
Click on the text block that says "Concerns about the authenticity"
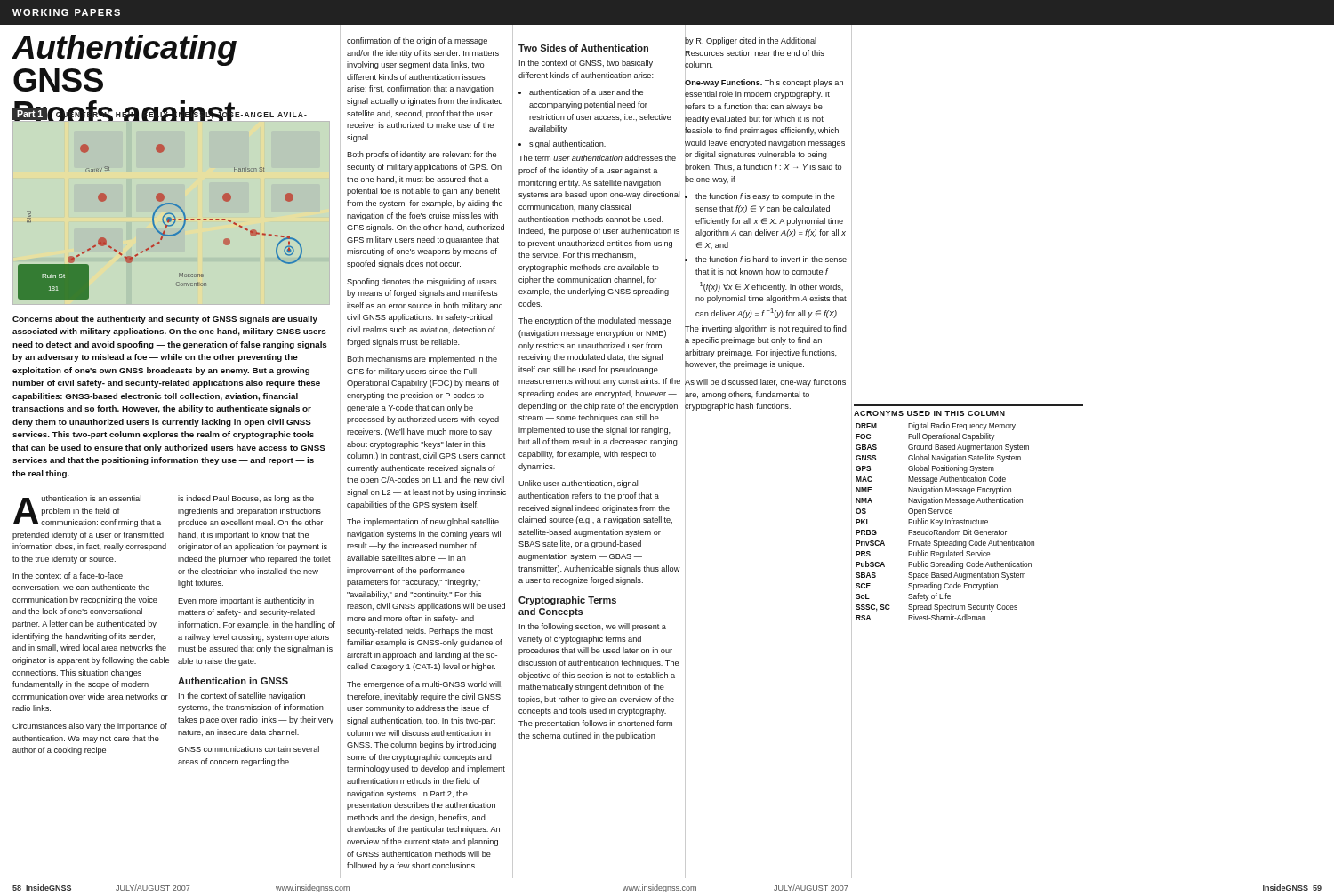tap(170, 397)
